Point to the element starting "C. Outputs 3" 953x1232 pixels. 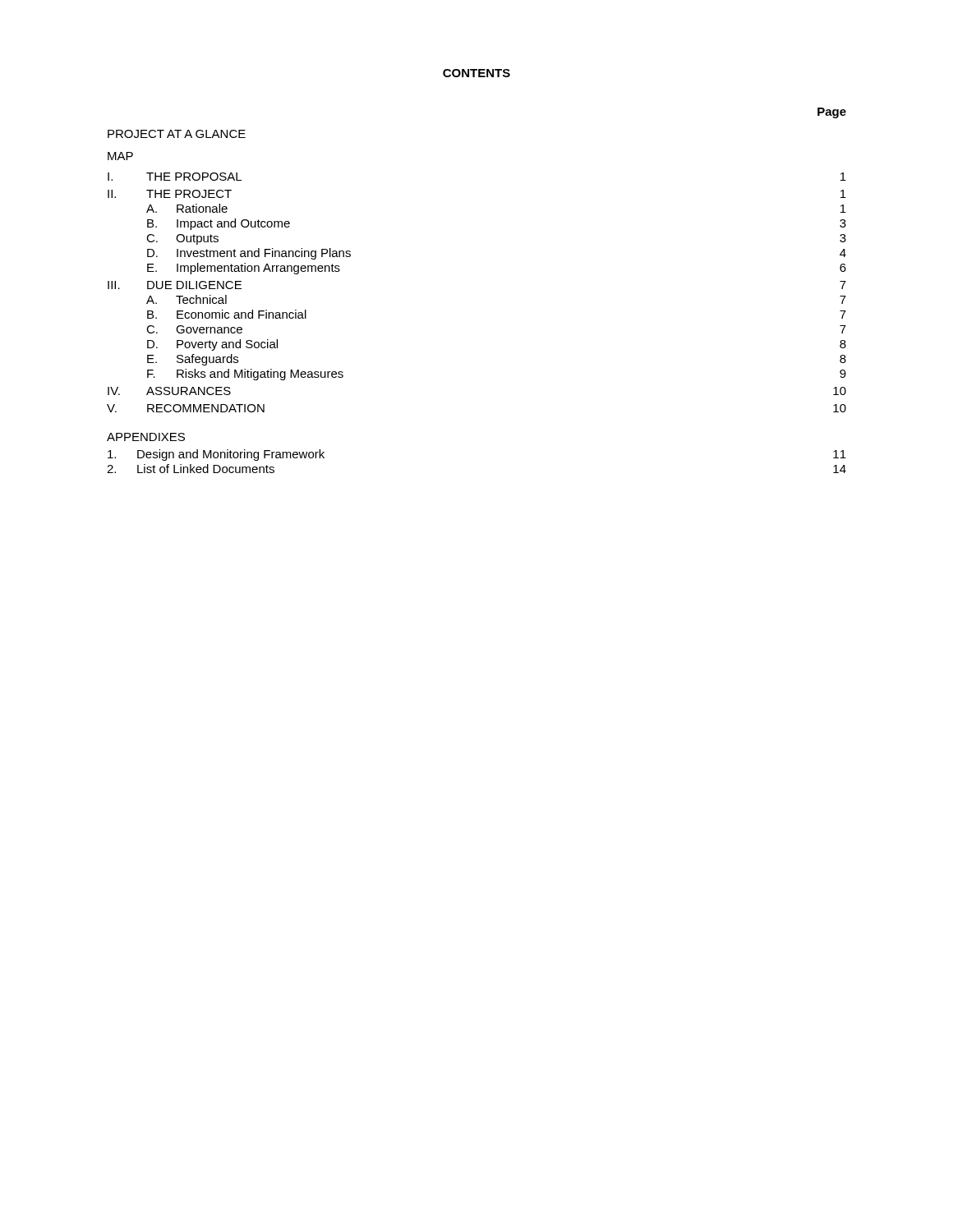[198, 239]
